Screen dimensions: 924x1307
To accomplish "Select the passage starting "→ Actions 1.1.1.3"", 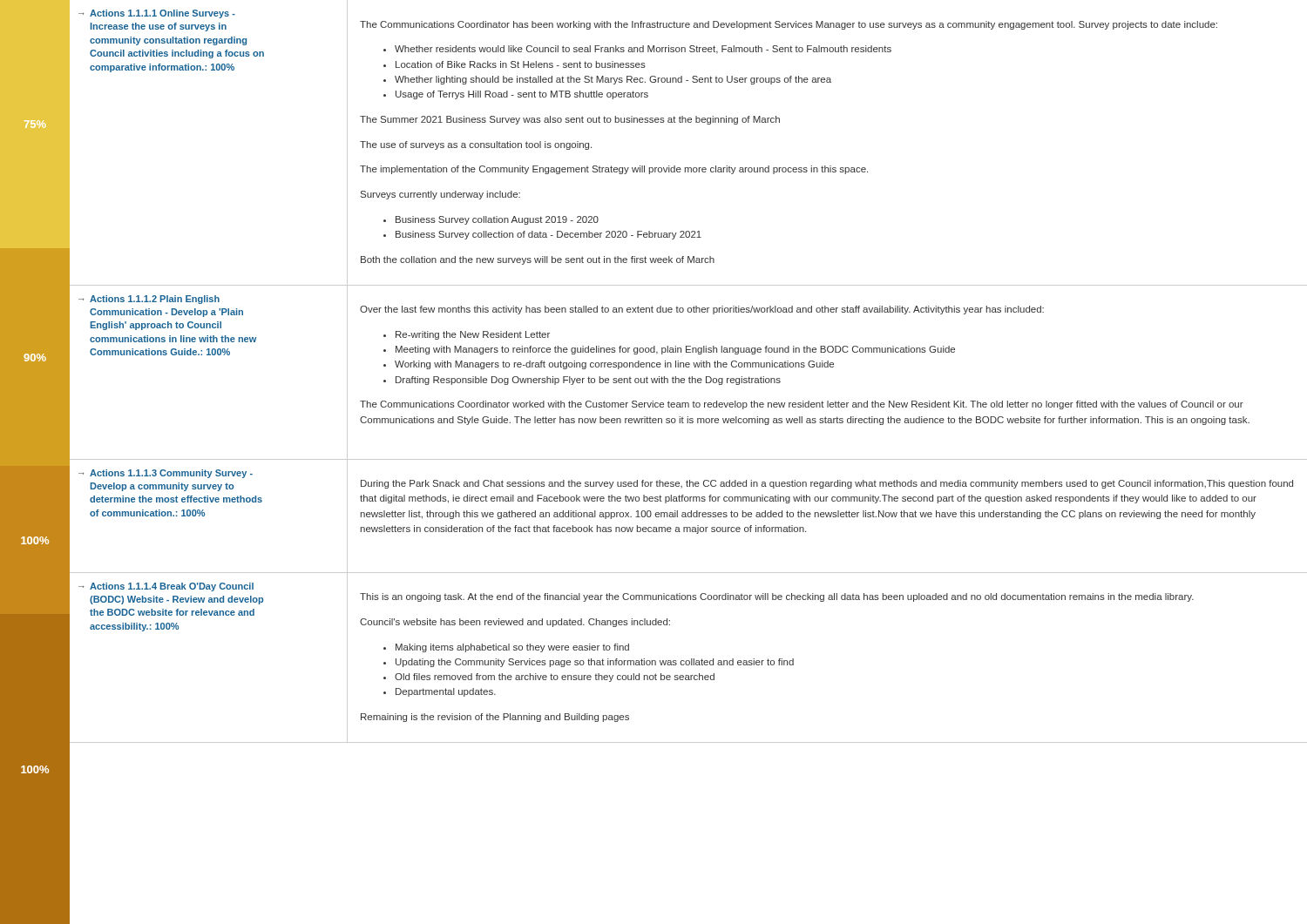I will click(170, 493).
